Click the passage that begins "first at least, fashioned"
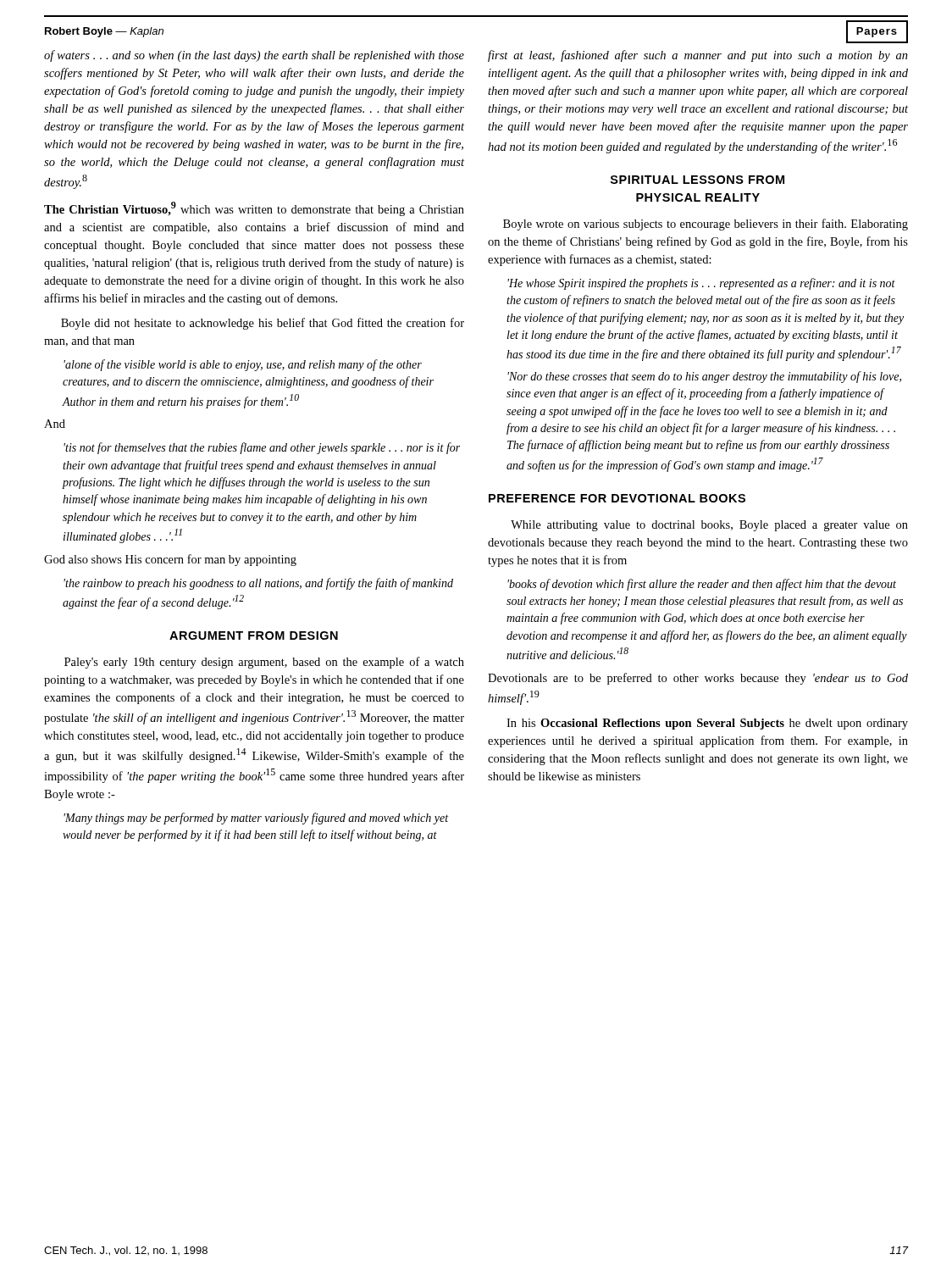Image resolution: width=952 pixels, height=1271 pixels. pyautogui.click(x=698, y=101)
